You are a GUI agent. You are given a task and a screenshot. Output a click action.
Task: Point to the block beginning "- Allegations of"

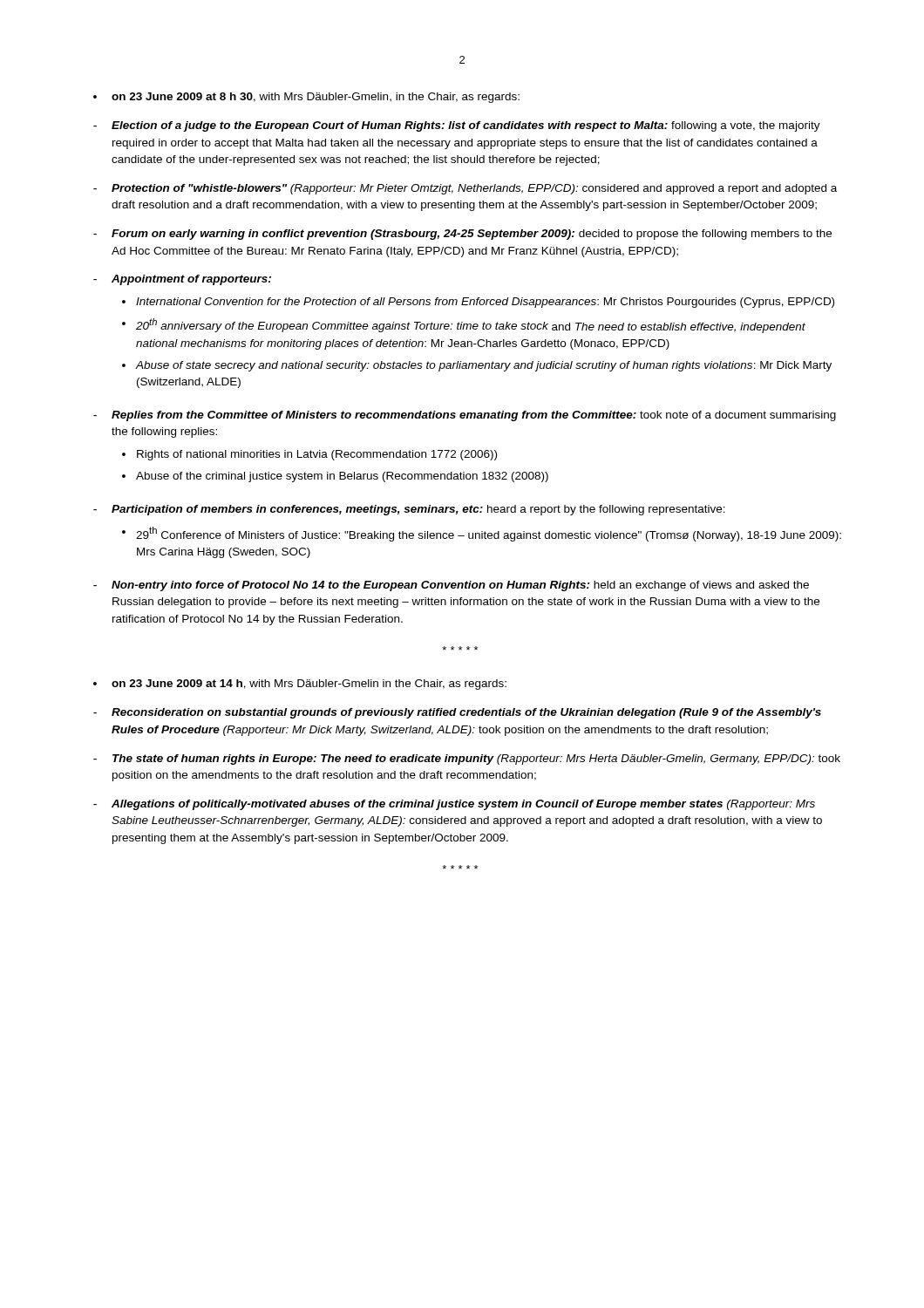(462, 821)
